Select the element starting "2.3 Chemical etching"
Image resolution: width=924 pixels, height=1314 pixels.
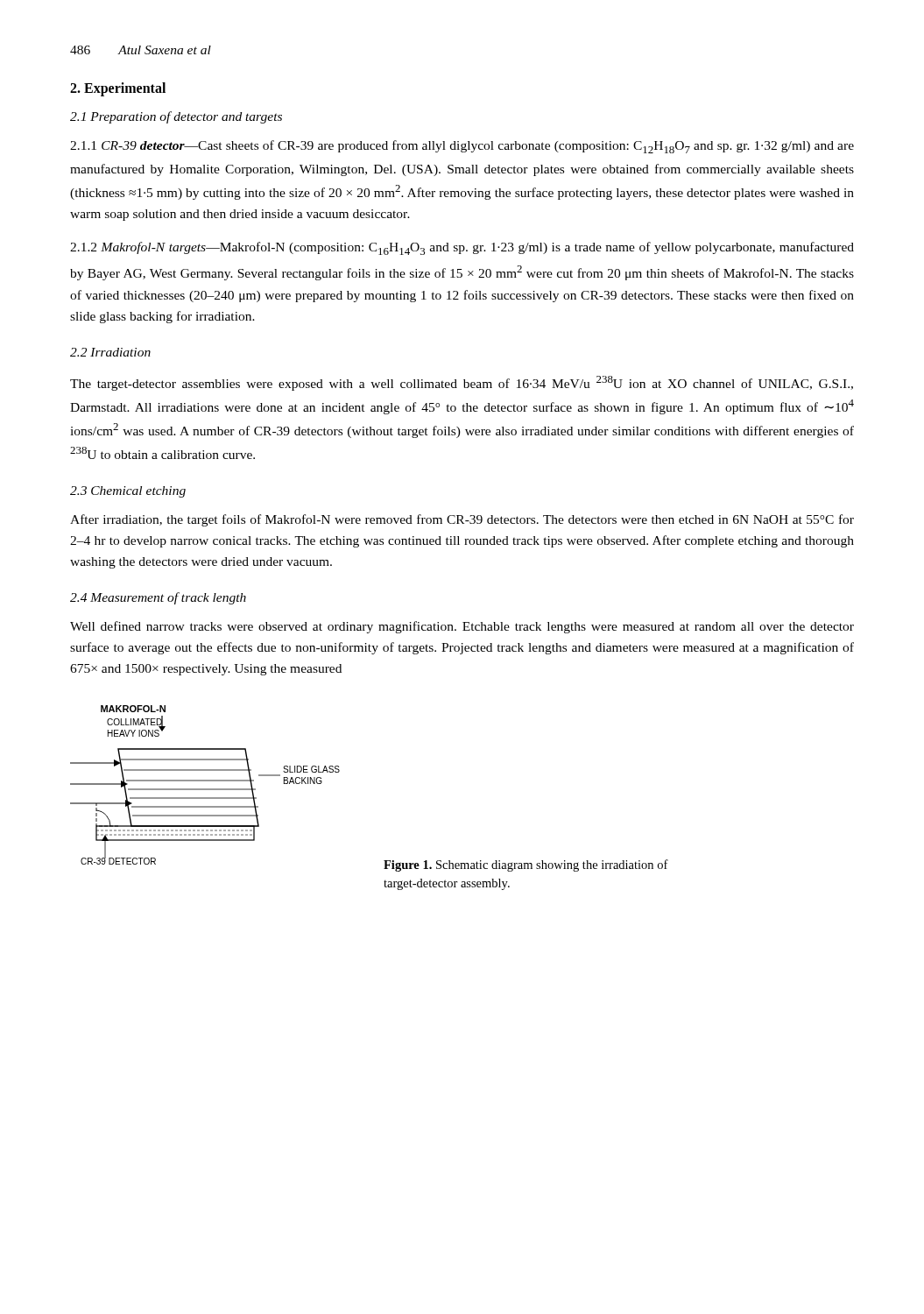[128, 490]
